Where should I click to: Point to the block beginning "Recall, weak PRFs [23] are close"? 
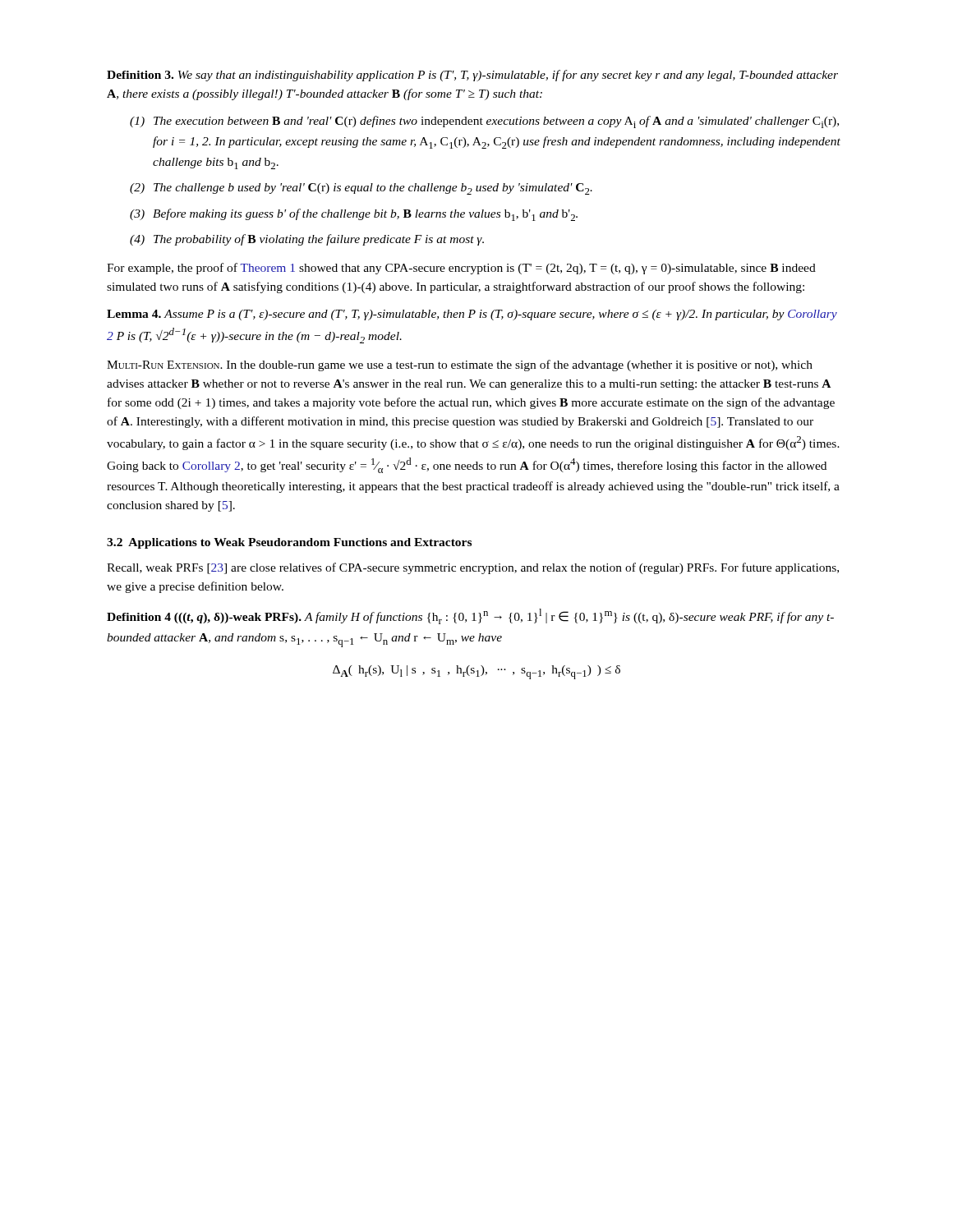pyautogui.click(x=476, y=577)
